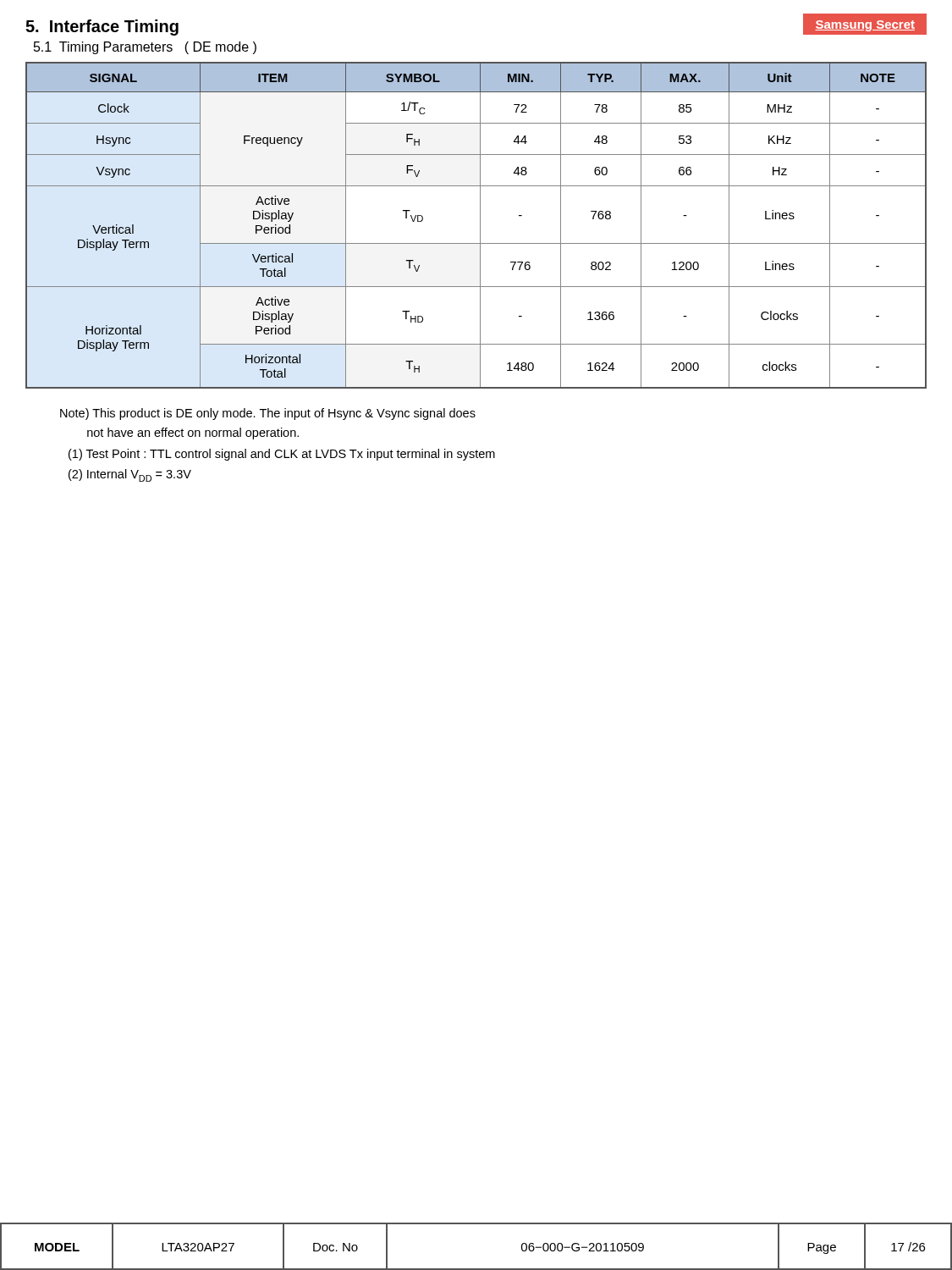Navigate to the text starting "5. Interface Timing"
952x1270 pixels.
[102, 26]
